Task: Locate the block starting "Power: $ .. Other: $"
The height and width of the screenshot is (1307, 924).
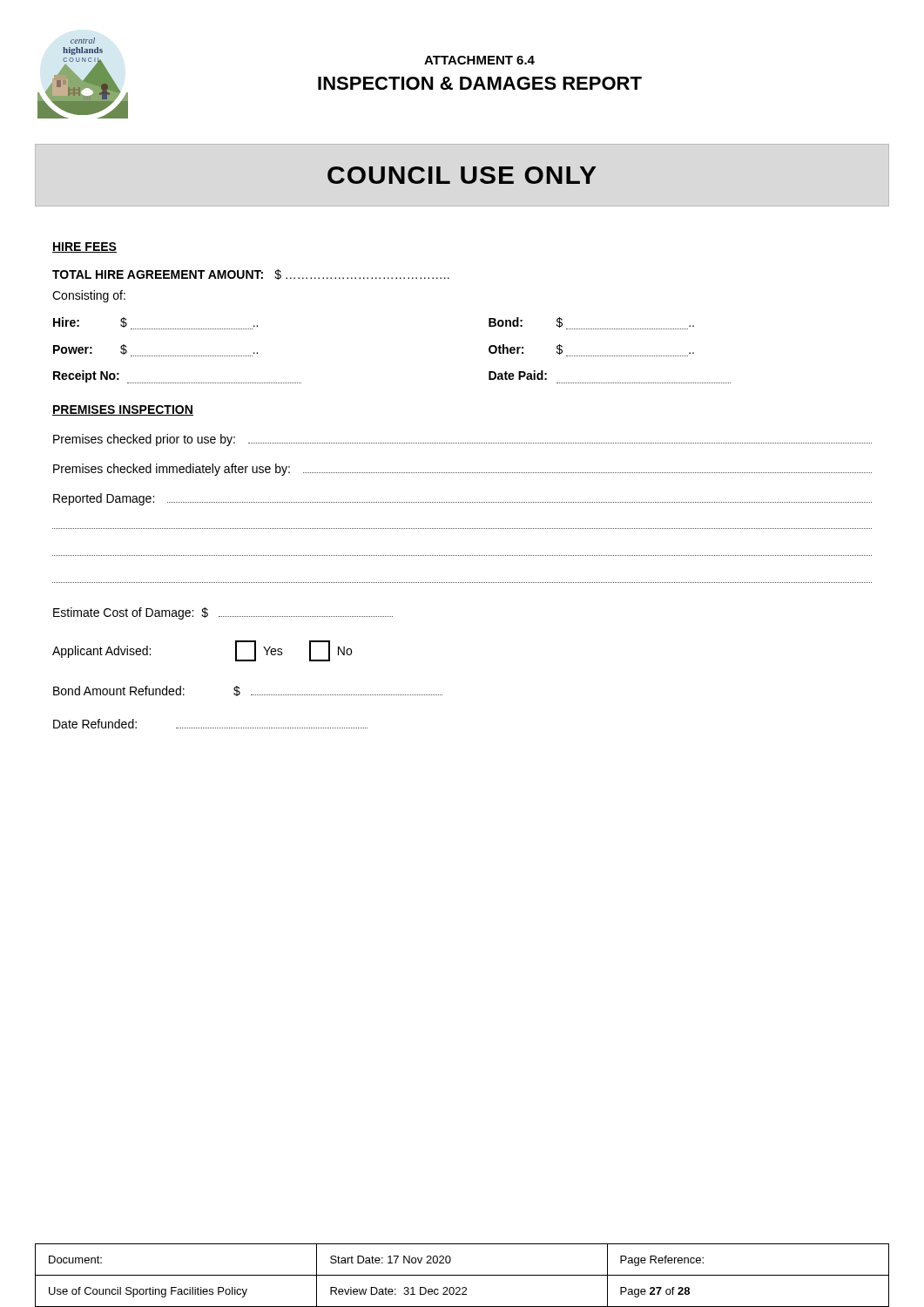Action: point(72,350)
